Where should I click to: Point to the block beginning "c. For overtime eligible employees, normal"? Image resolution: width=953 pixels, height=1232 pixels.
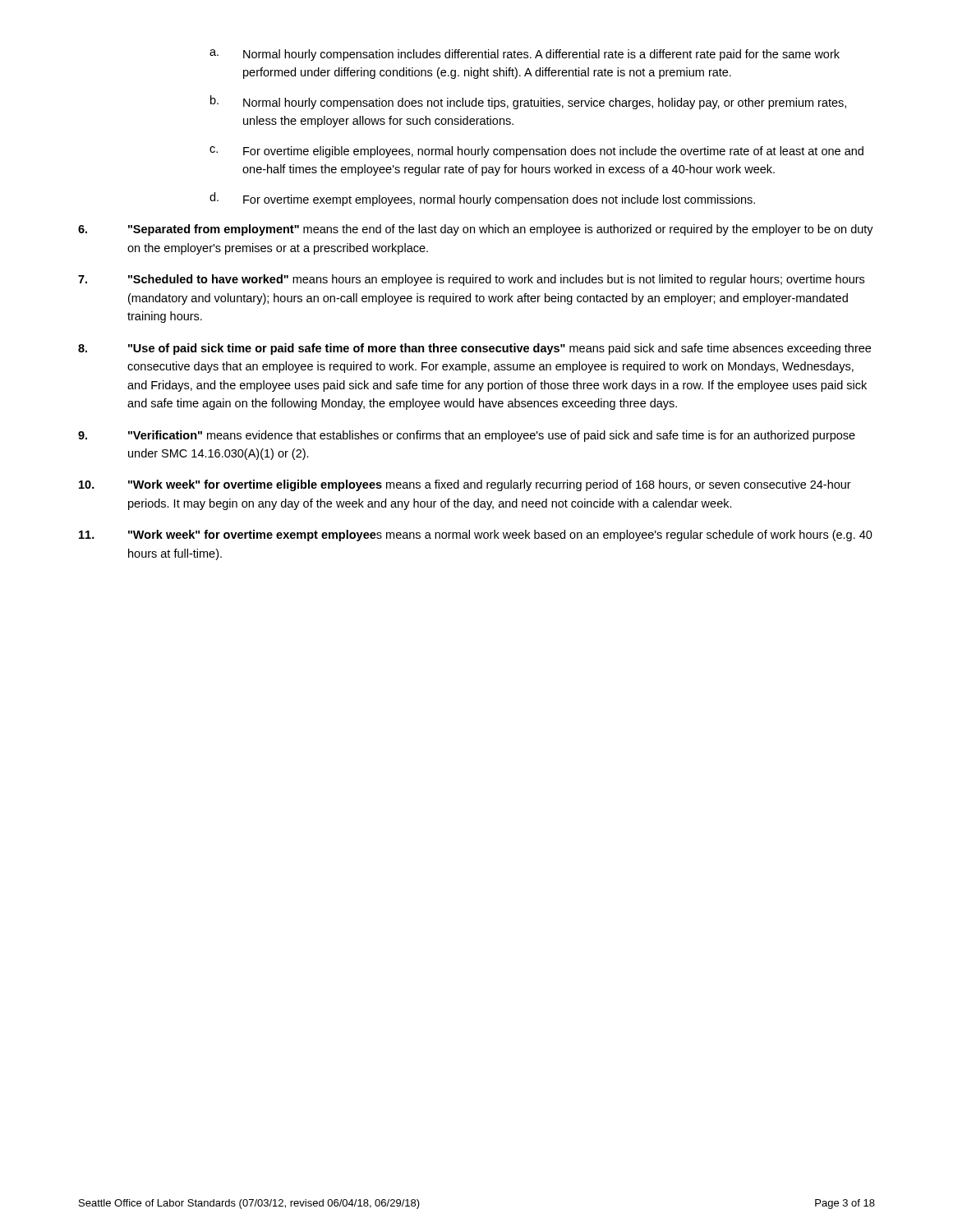pyautogui.click(x=542, y=160)
